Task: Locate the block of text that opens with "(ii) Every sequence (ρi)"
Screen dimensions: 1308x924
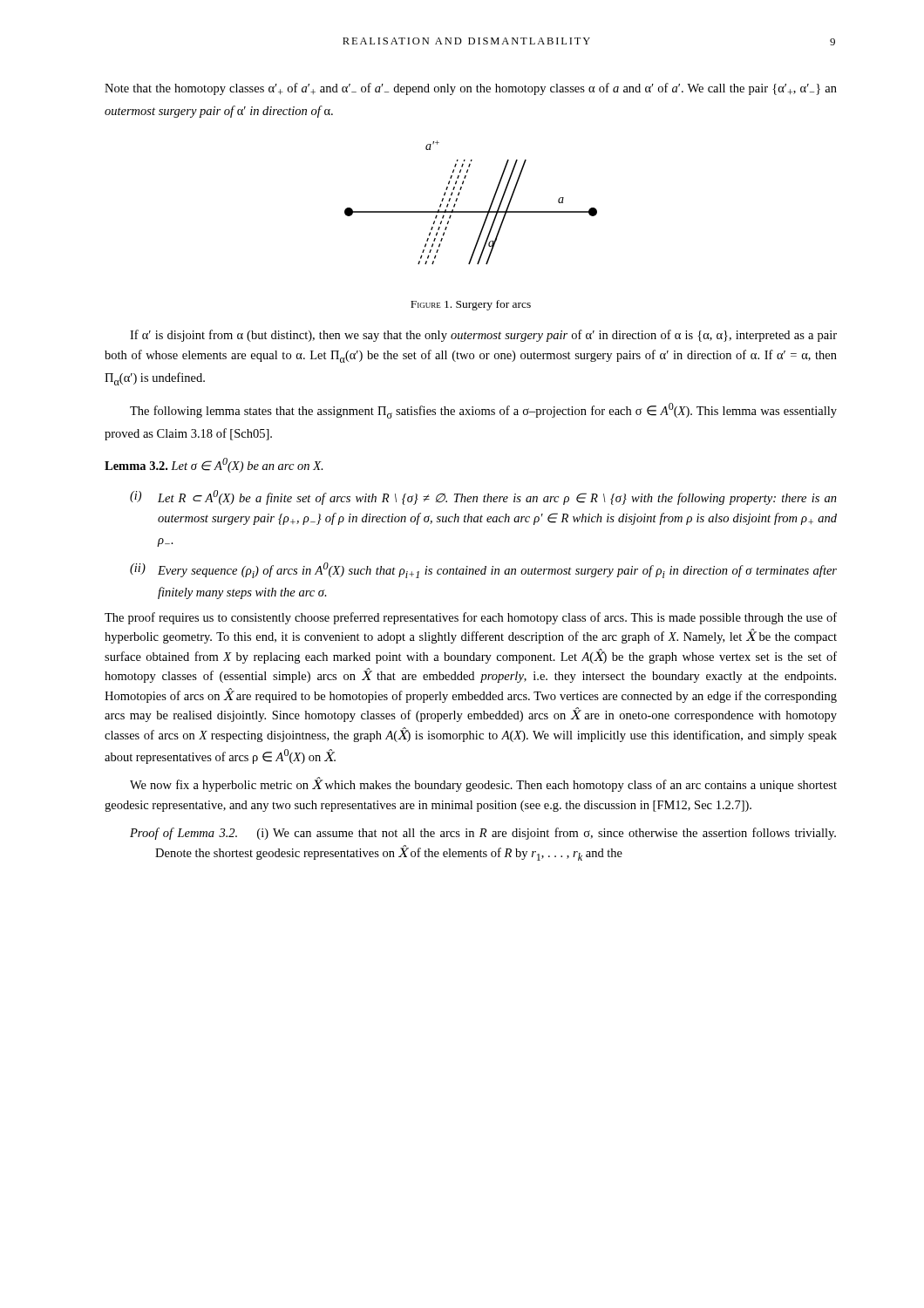Action: 483,580
